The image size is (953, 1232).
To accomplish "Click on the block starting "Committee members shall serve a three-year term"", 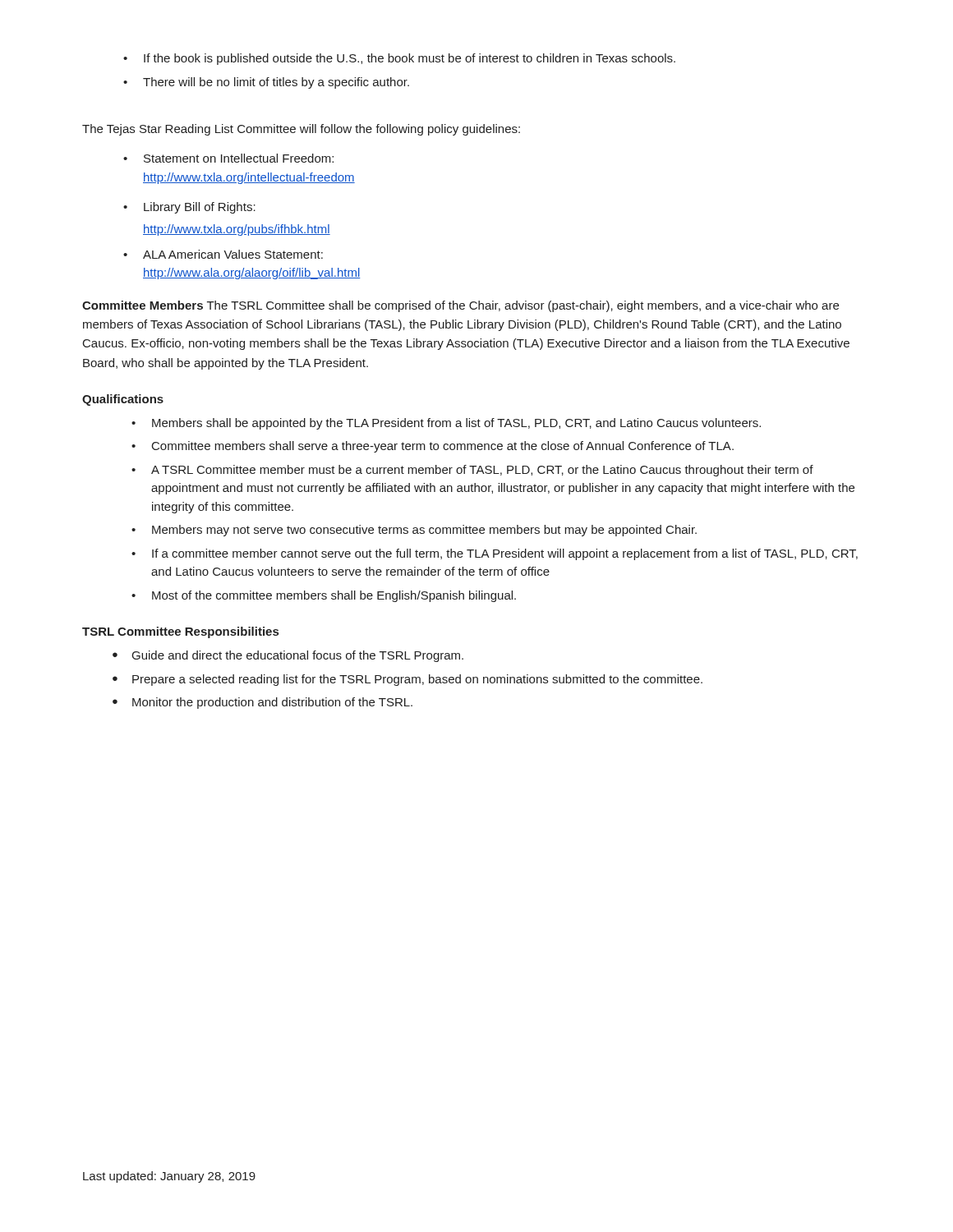I will pos(501,446).
